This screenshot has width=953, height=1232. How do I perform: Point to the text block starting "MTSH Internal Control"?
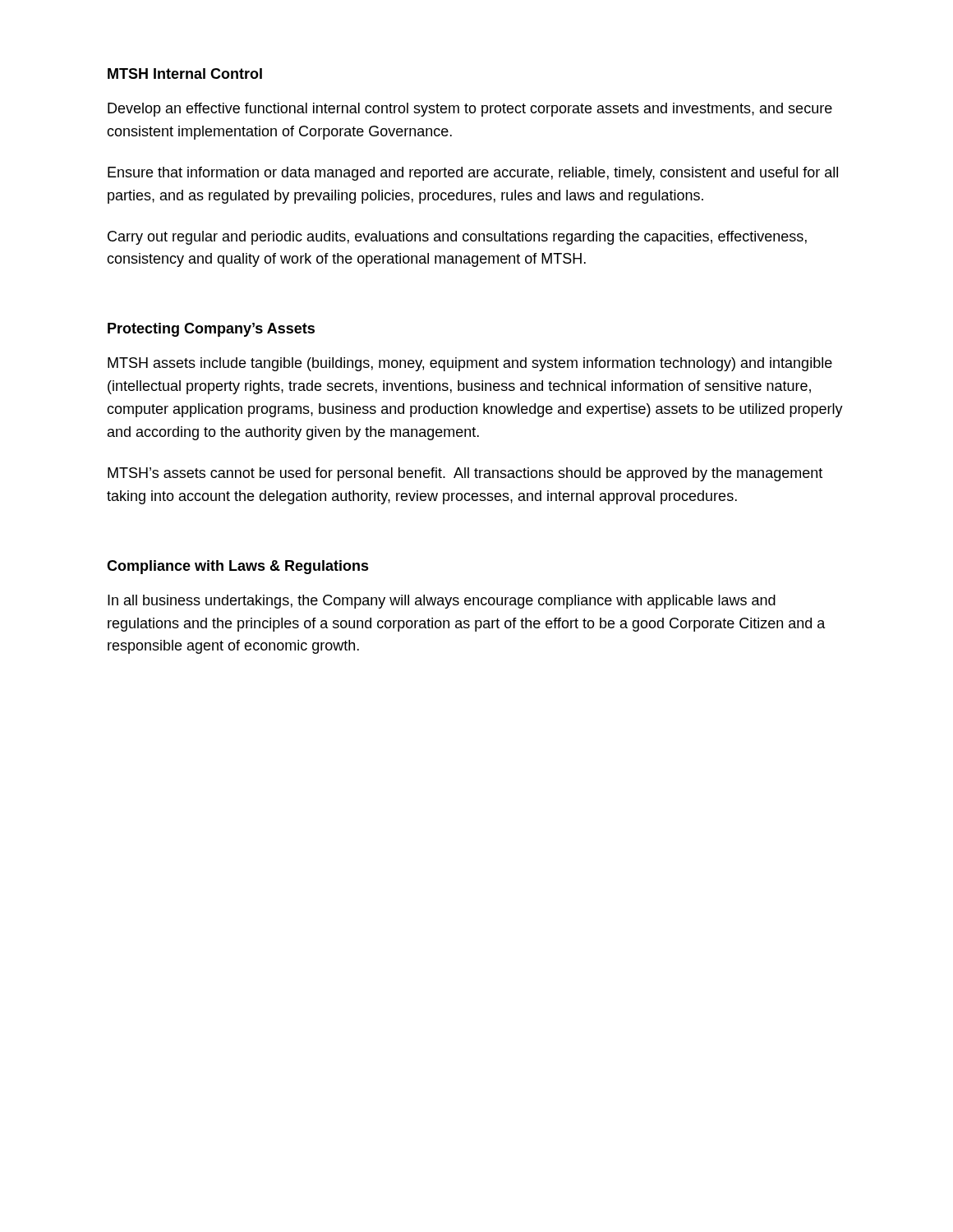click(x=185, y=74)
